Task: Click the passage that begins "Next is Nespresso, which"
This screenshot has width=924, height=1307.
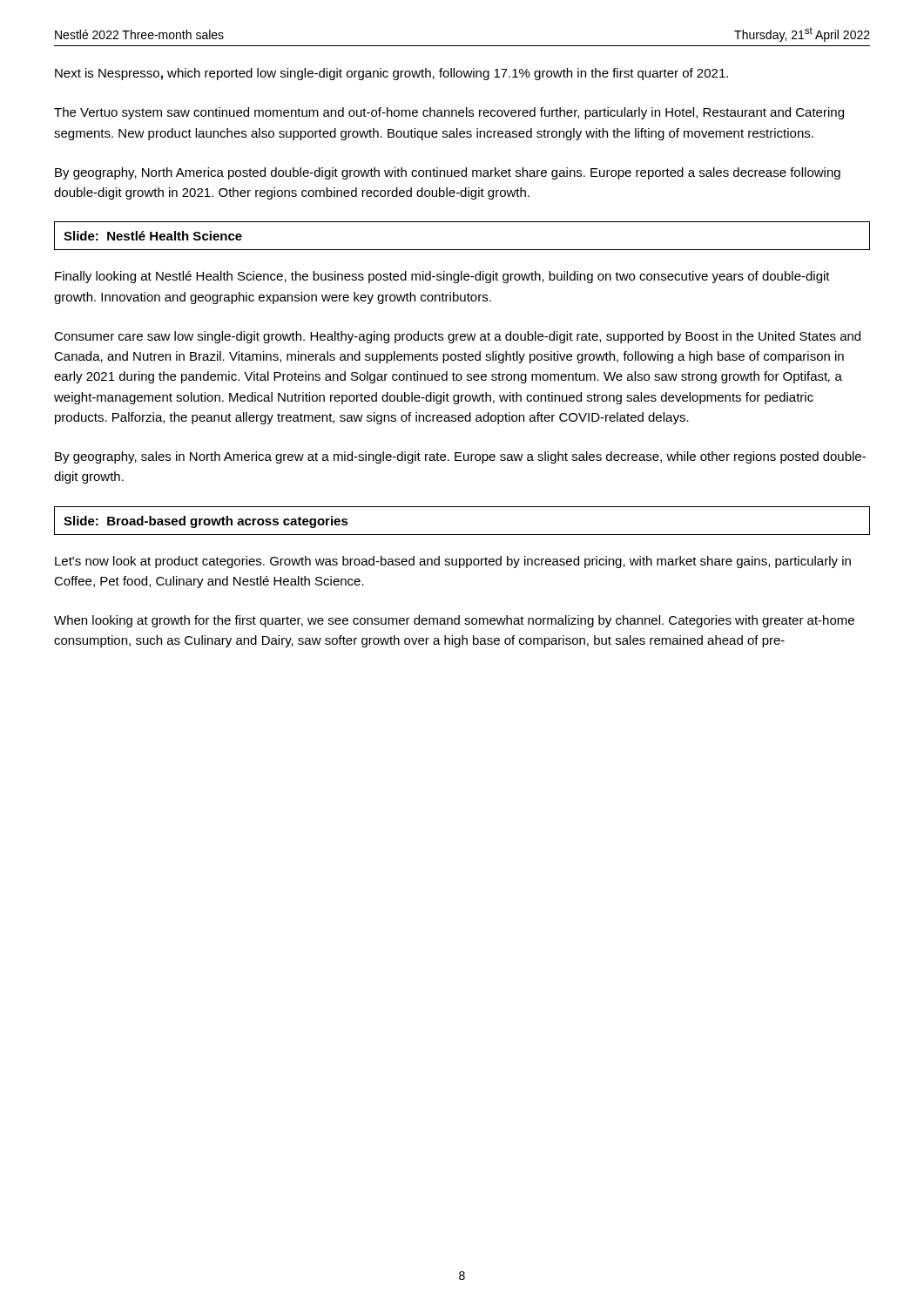Action: pyautogui.click(x=392, y=73)
